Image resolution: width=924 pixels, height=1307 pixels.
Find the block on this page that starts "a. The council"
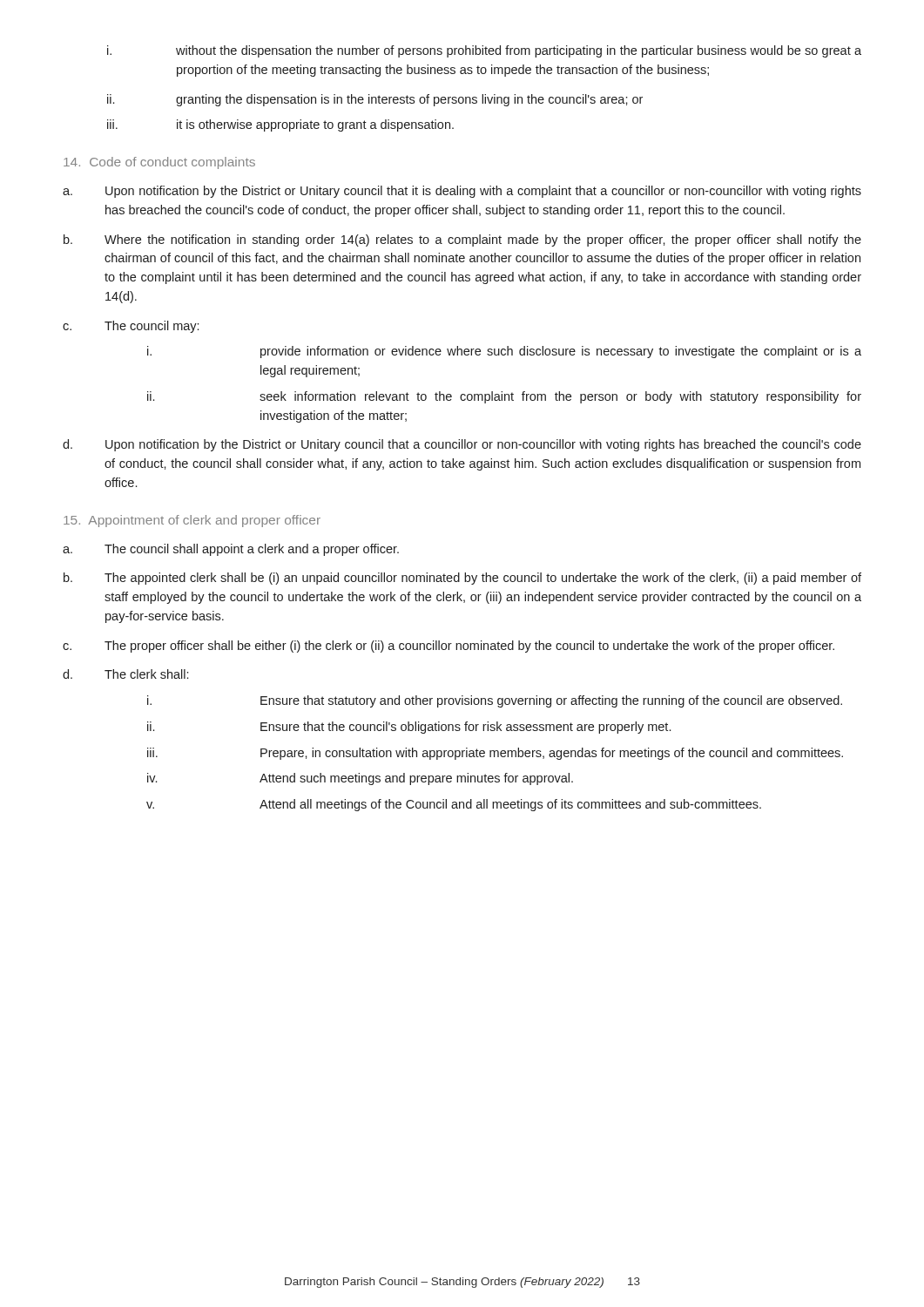pos(231,550)
